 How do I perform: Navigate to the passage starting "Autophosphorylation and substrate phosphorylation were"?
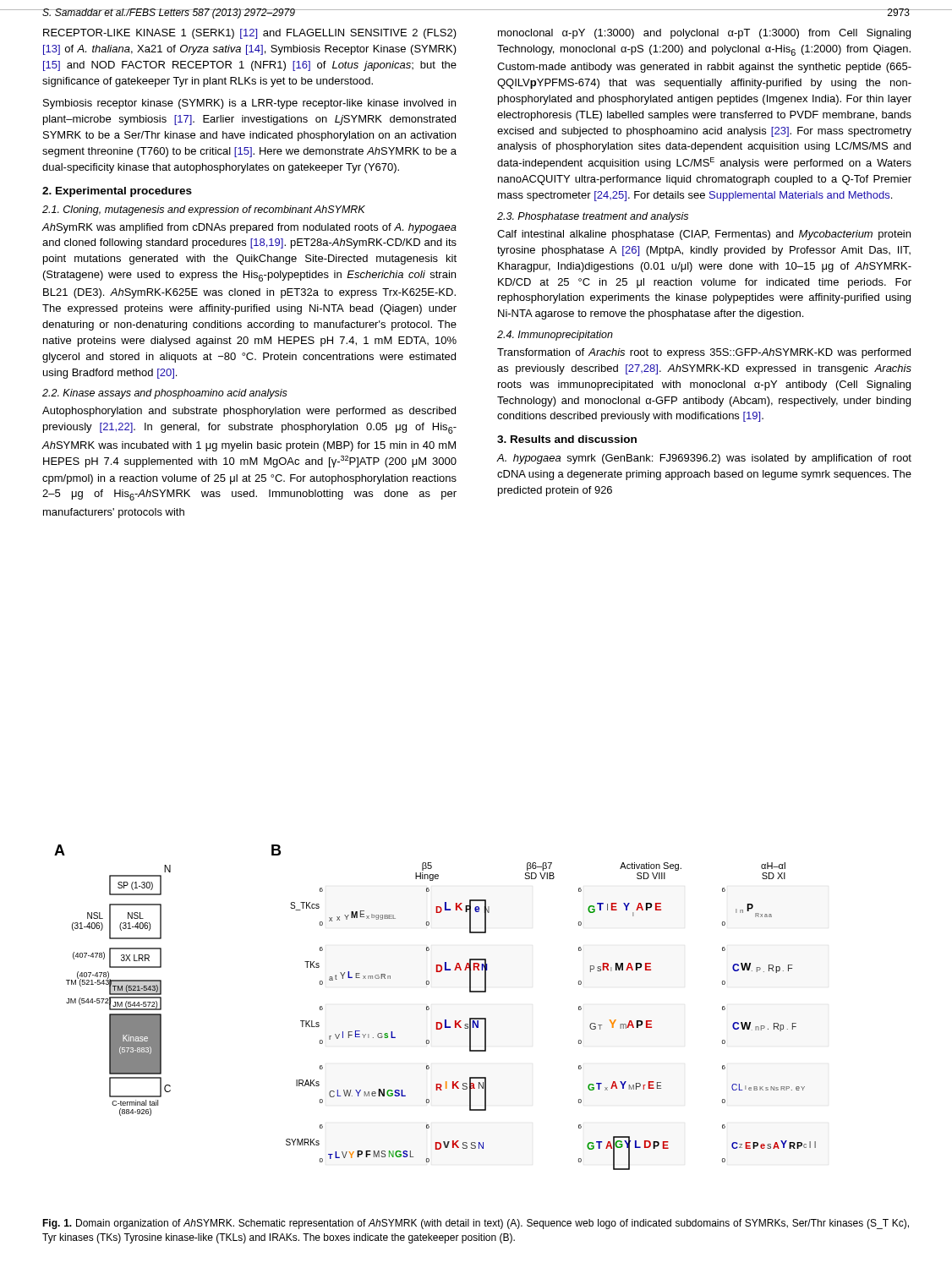(249, 462)
